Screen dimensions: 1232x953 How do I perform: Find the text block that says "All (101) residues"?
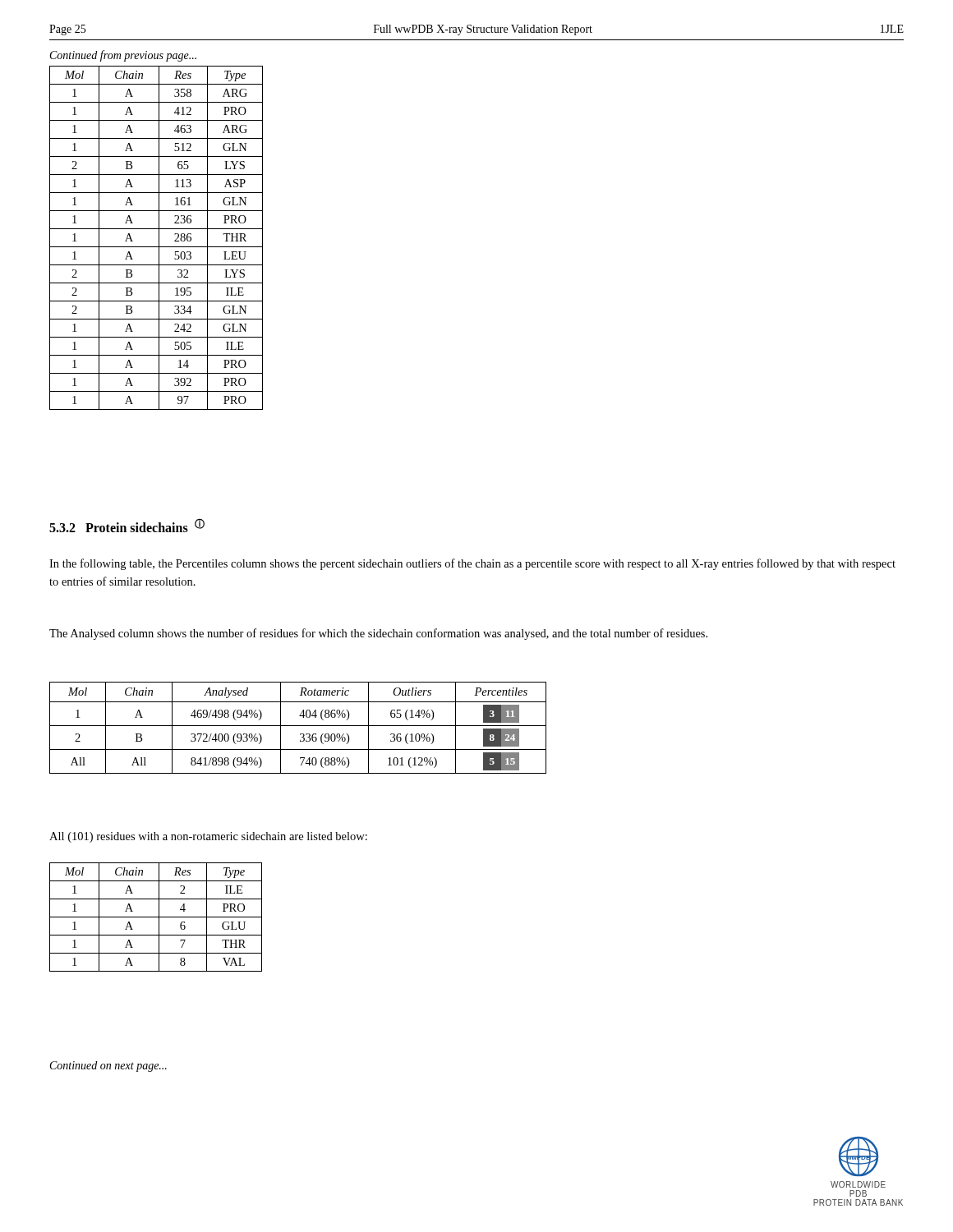point(209,836)
